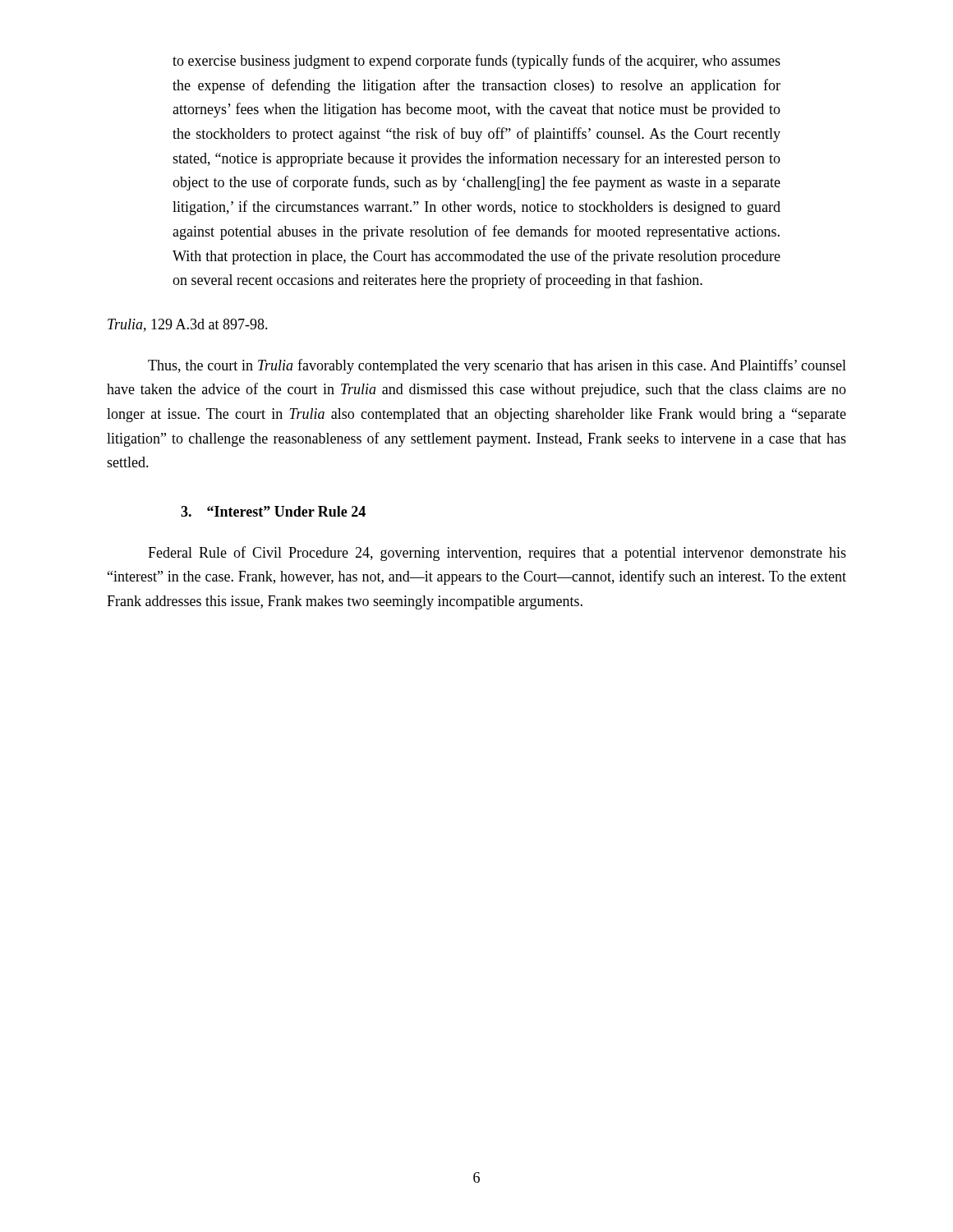Where is the passage that starts "Federal Rule of"?
This screenshot has height=1232, width=953.
pos(476,578)
